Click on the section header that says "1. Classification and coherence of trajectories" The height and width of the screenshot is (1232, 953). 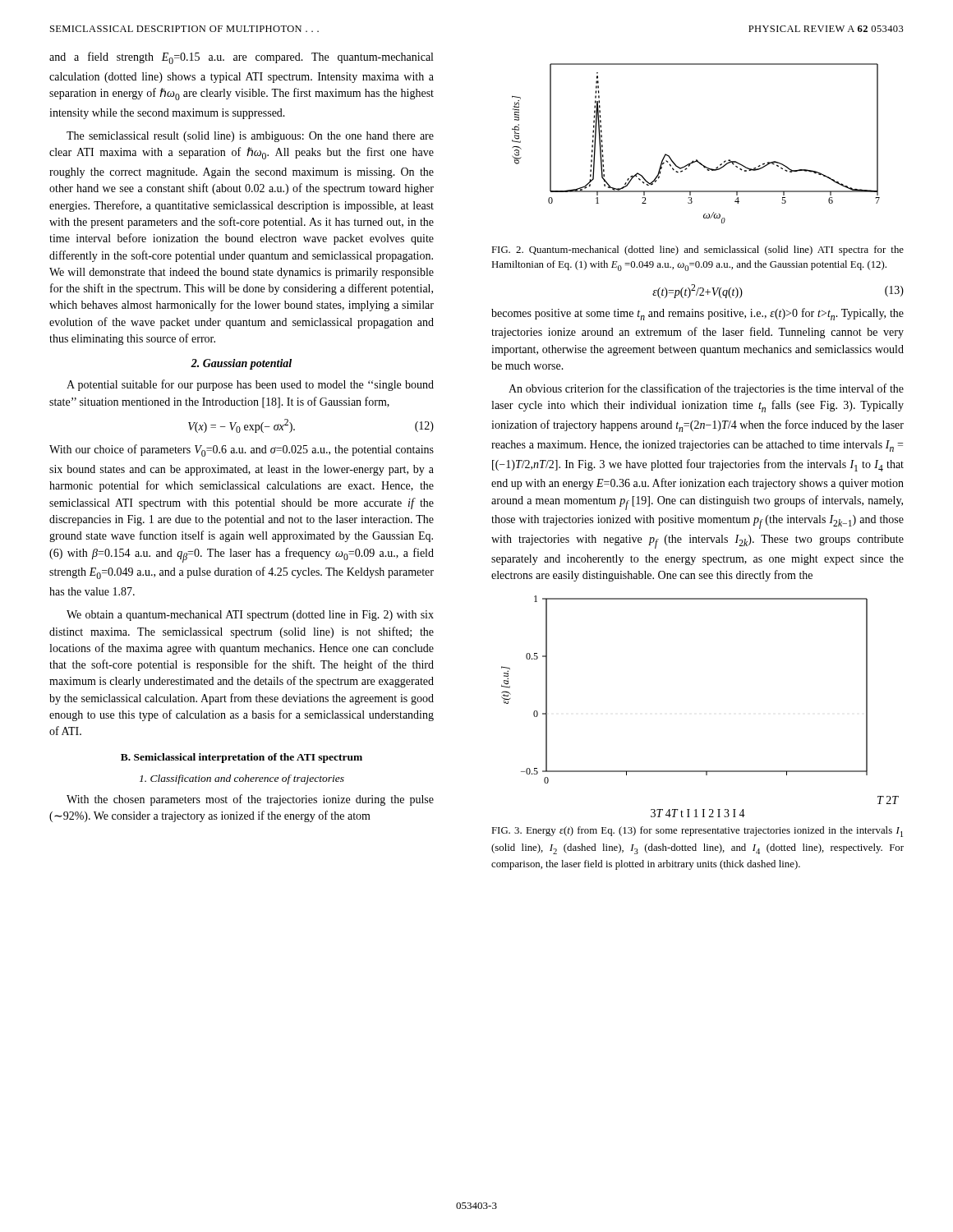click(x=242, y=778)
